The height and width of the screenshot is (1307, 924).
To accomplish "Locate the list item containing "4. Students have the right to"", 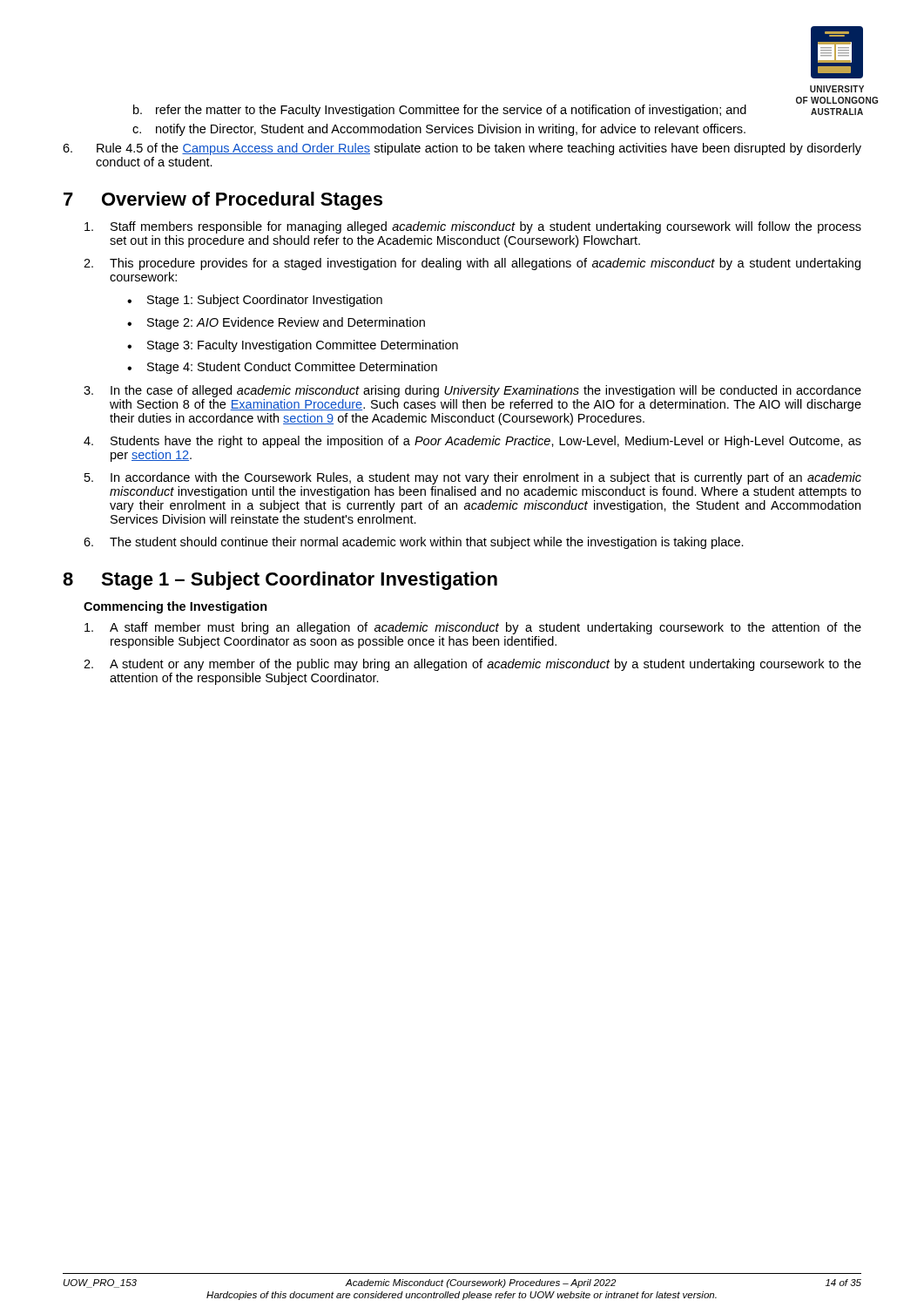I will tap(472, 448).
